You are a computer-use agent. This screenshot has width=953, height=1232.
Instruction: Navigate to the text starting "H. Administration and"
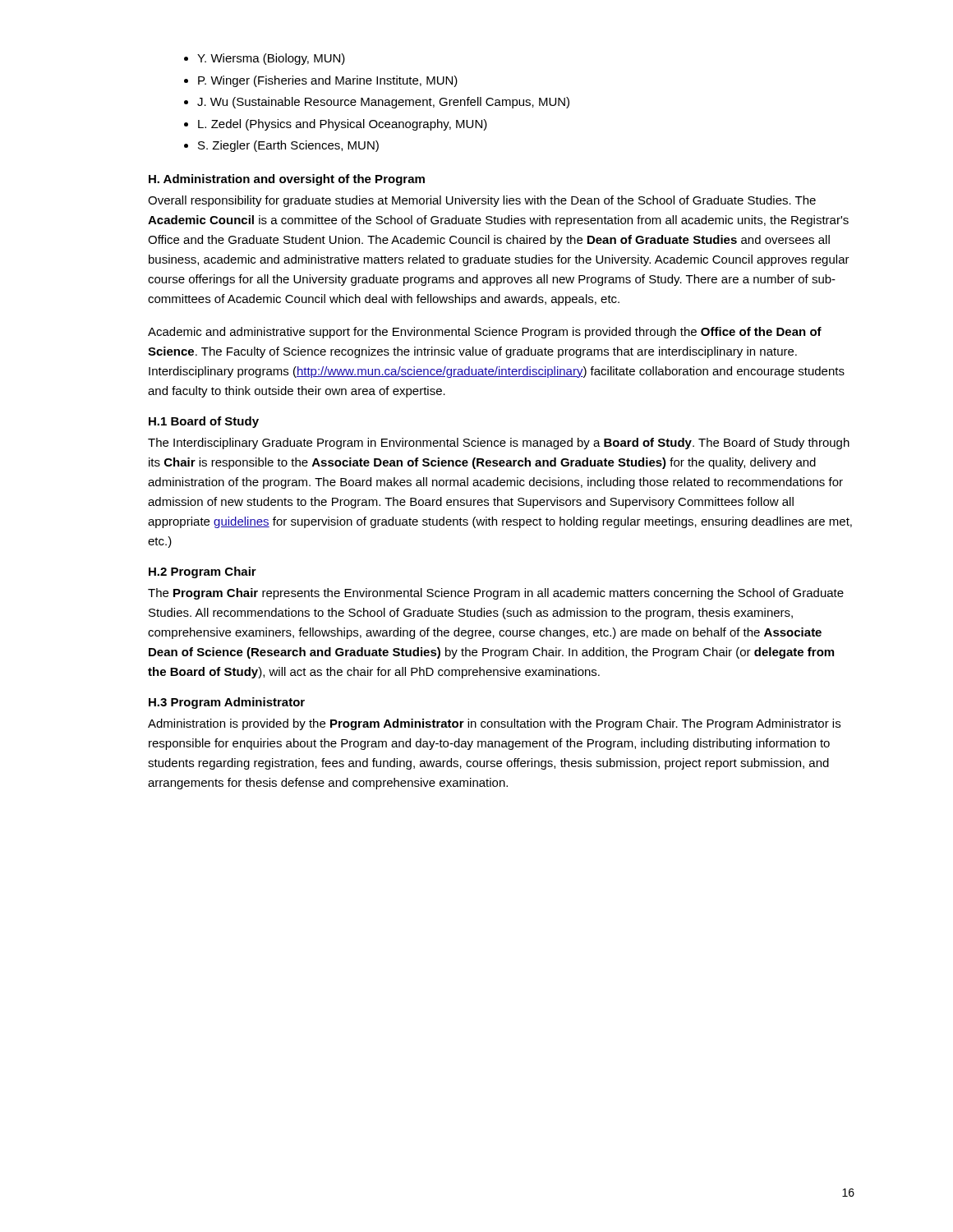287,178
